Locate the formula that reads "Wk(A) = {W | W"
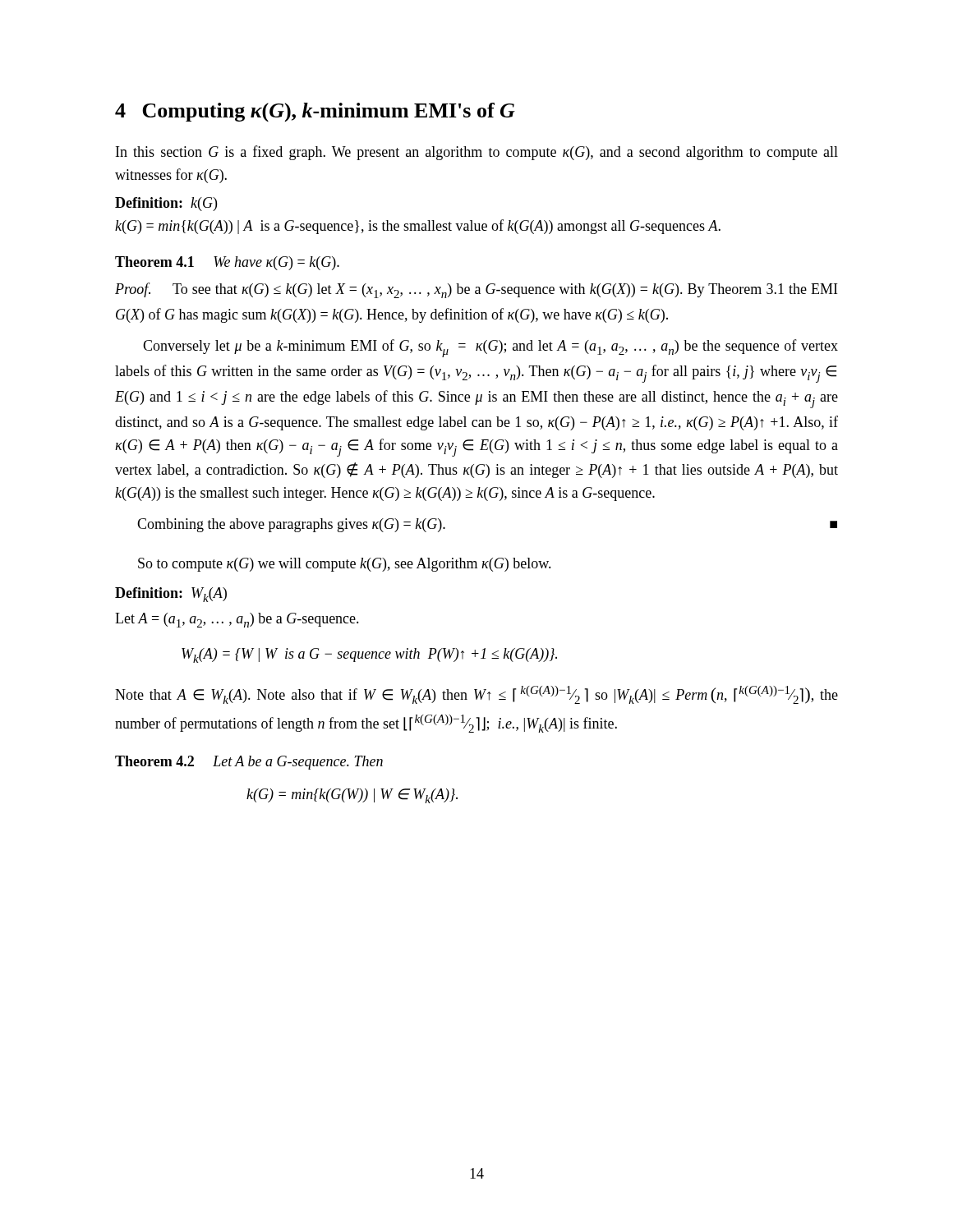This screenshot has height=1232, width=953. [370, 655]
